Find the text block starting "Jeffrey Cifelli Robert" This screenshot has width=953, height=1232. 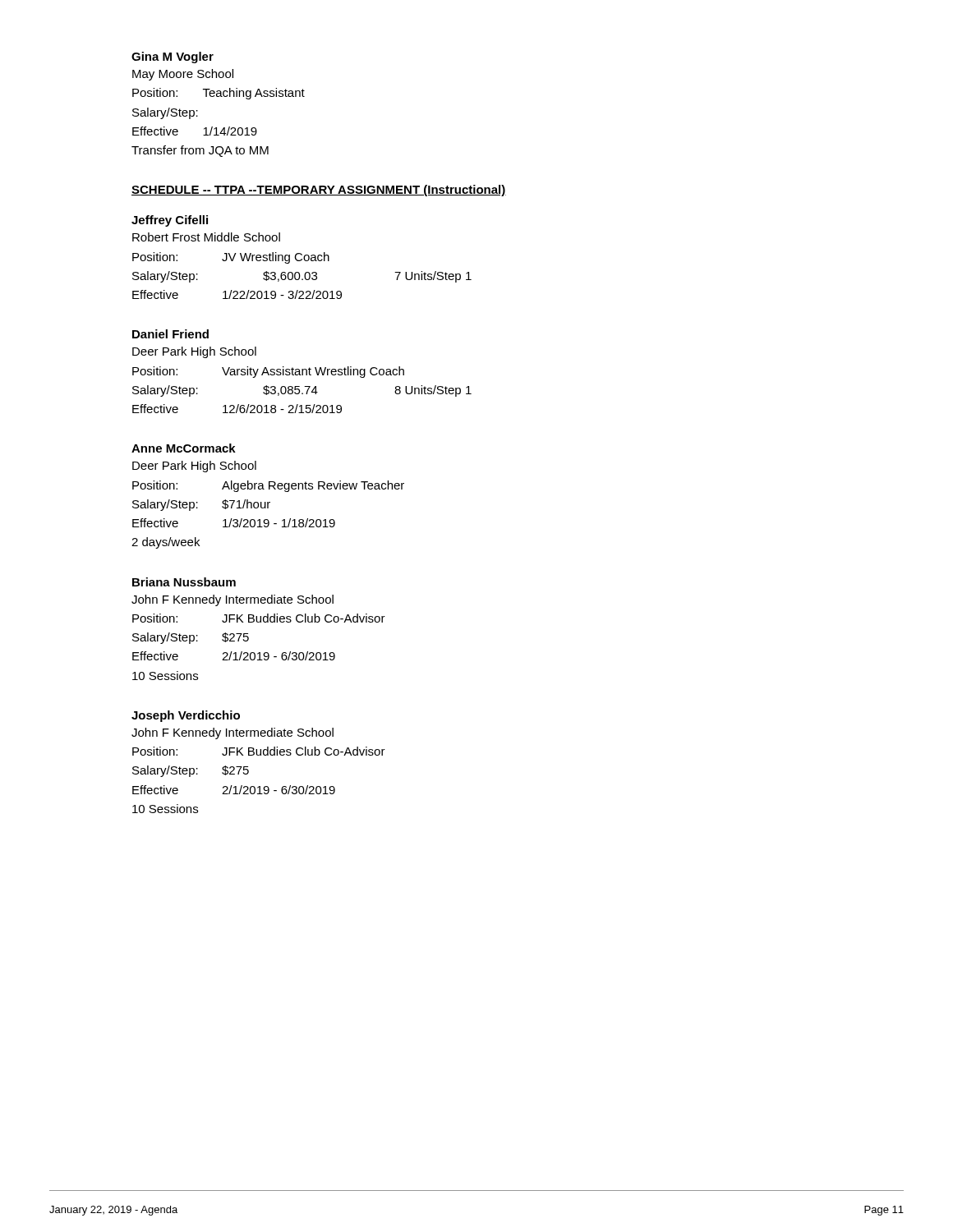point(170,221)
